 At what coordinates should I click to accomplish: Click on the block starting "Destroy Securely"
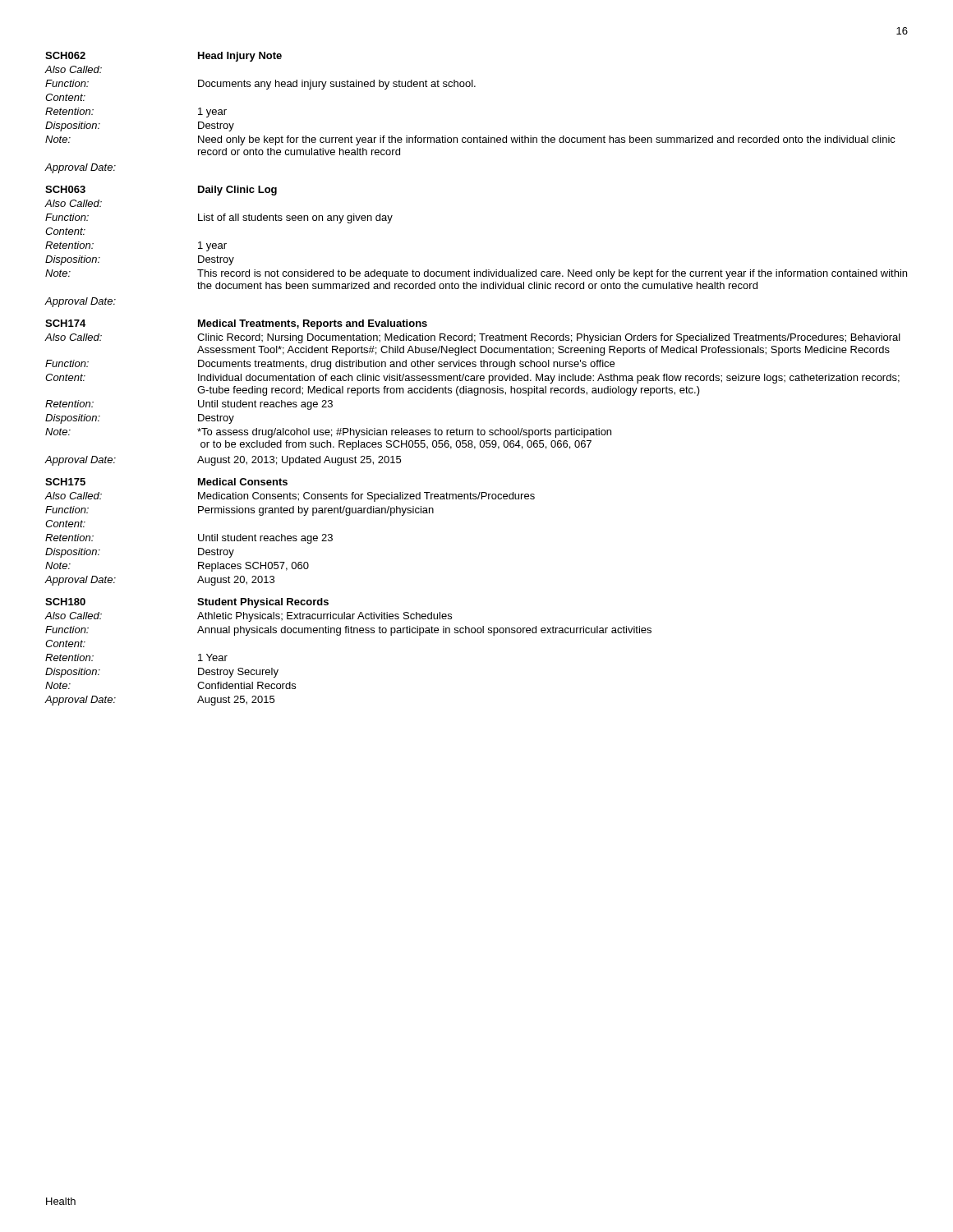click(x=238, y=671)
